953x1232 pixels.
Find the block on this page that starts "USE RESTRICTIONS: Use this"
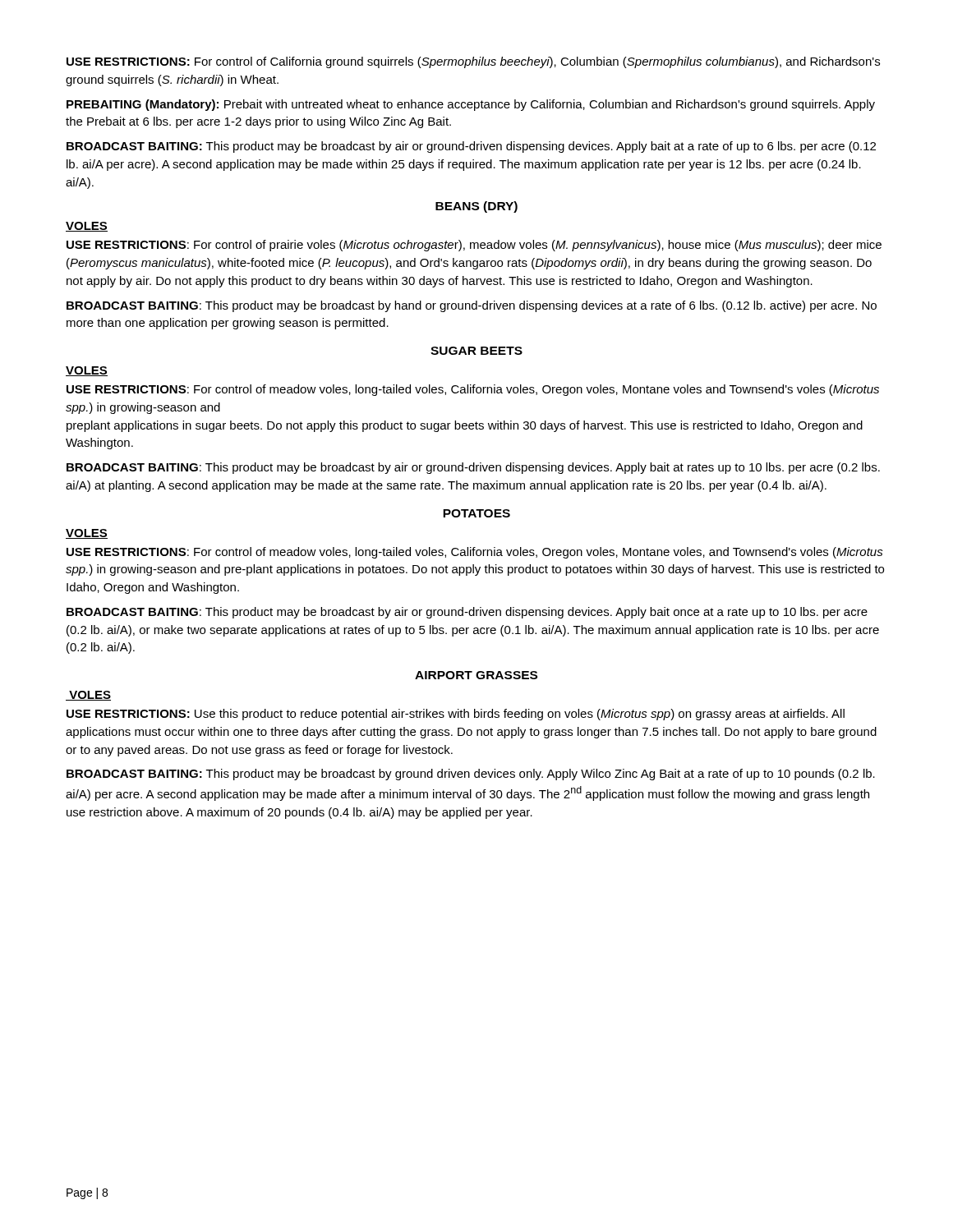coord(476,732)
